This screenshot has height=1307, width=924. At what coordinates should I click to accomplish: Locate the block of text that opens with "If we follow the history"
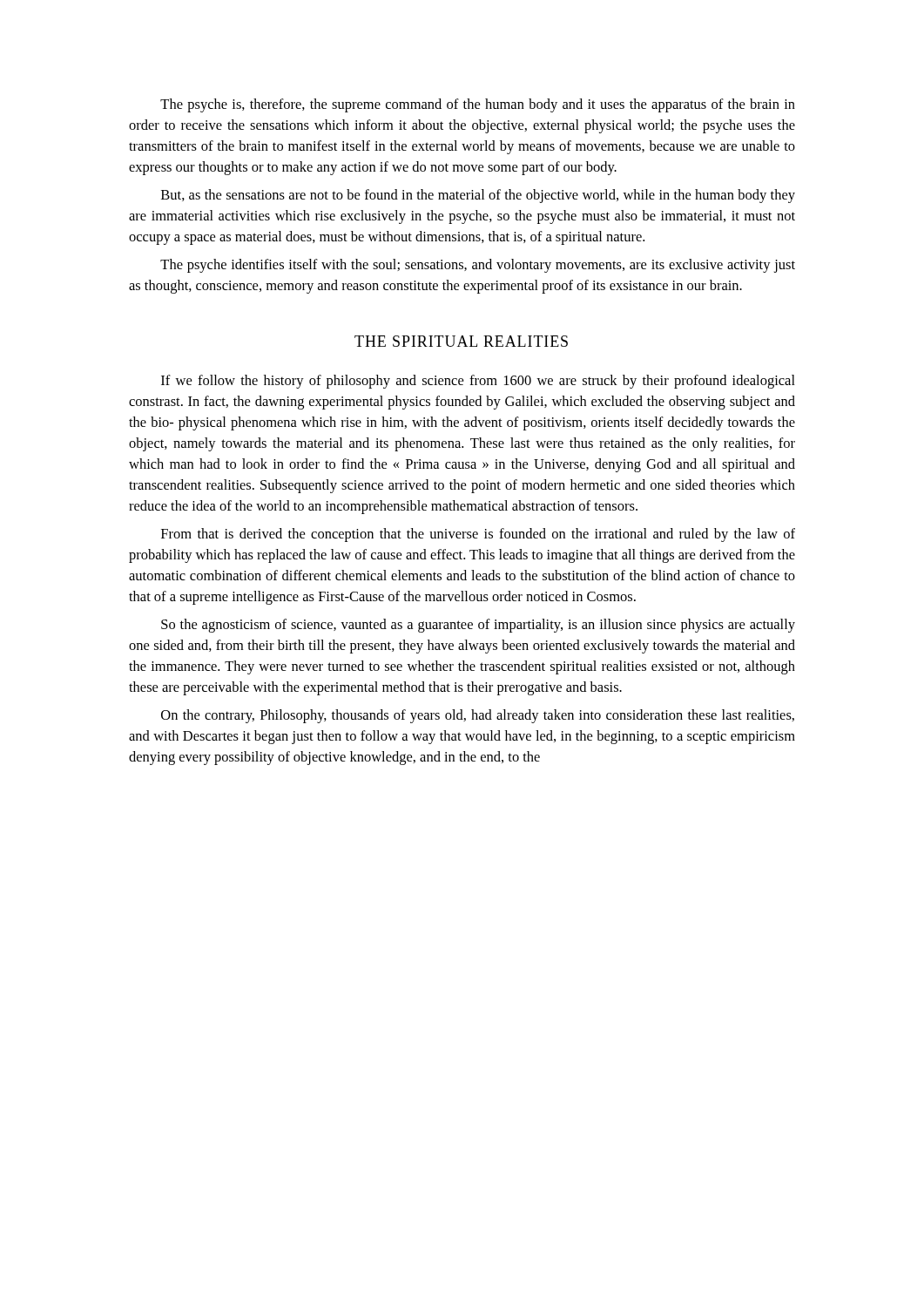462,569
